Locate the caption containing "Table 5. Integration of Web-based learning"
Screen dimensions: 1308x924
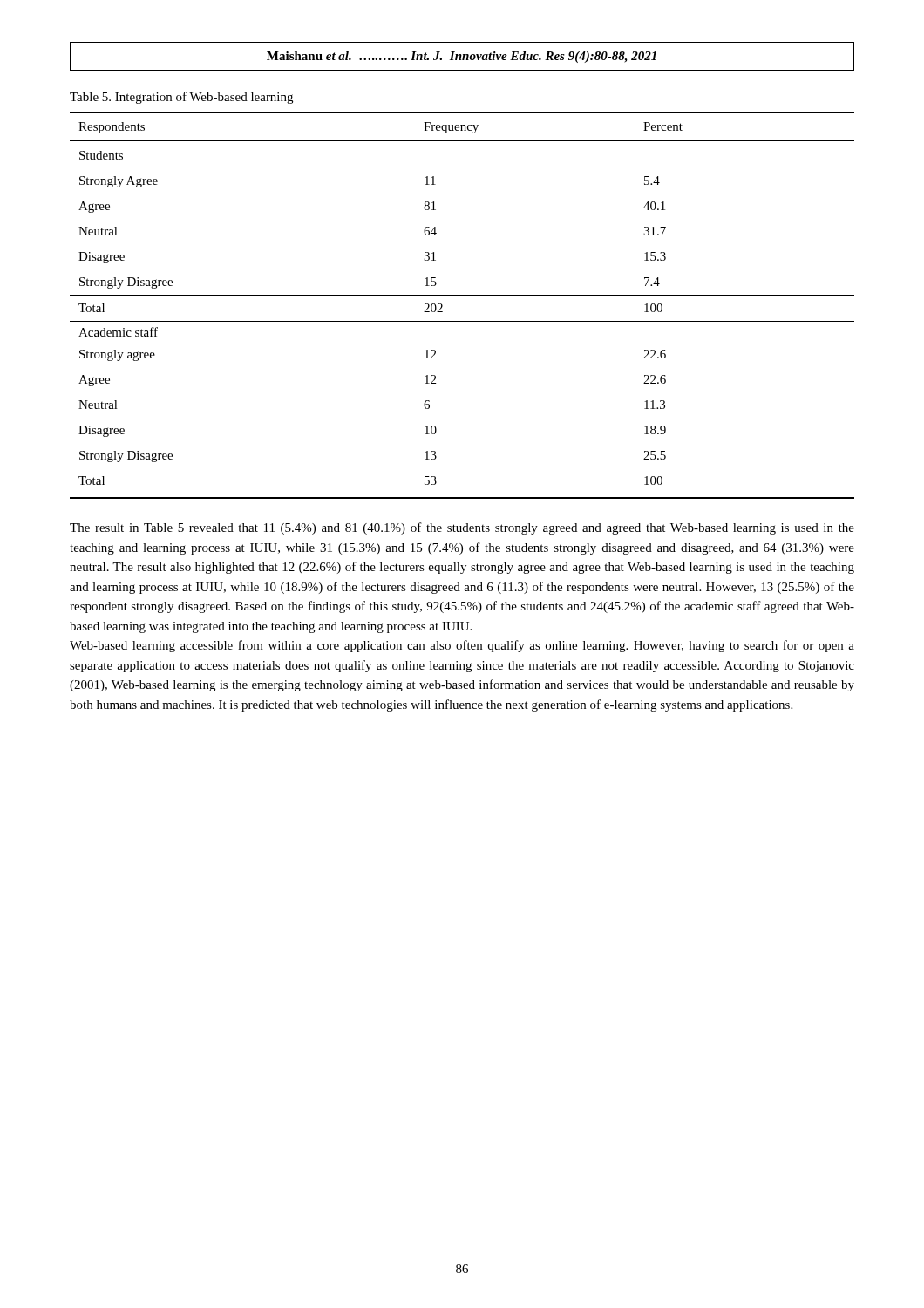tap(182, 97)
